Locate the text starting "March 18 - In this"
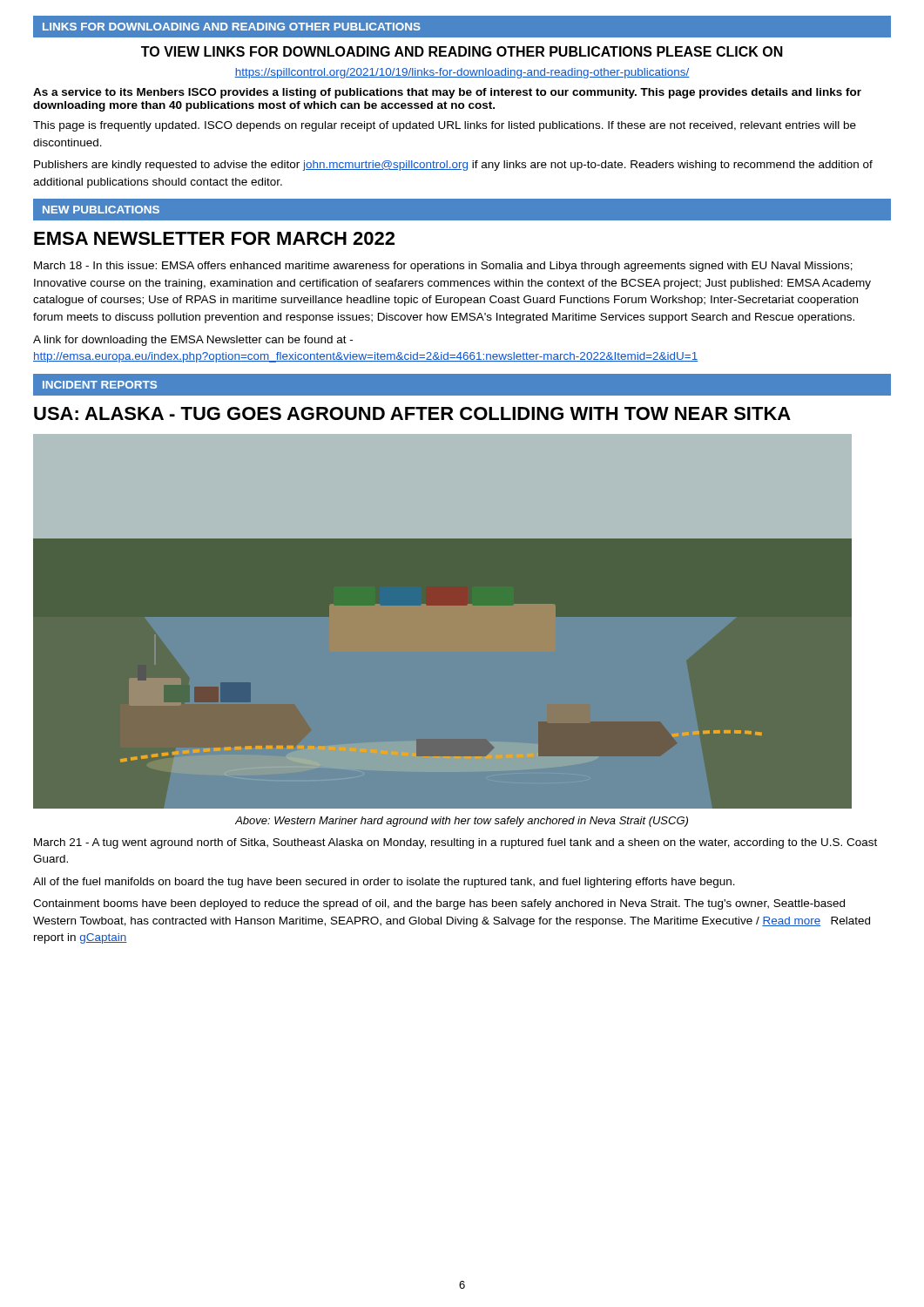This screenshot has width=924, height=1307. (452, 291)
